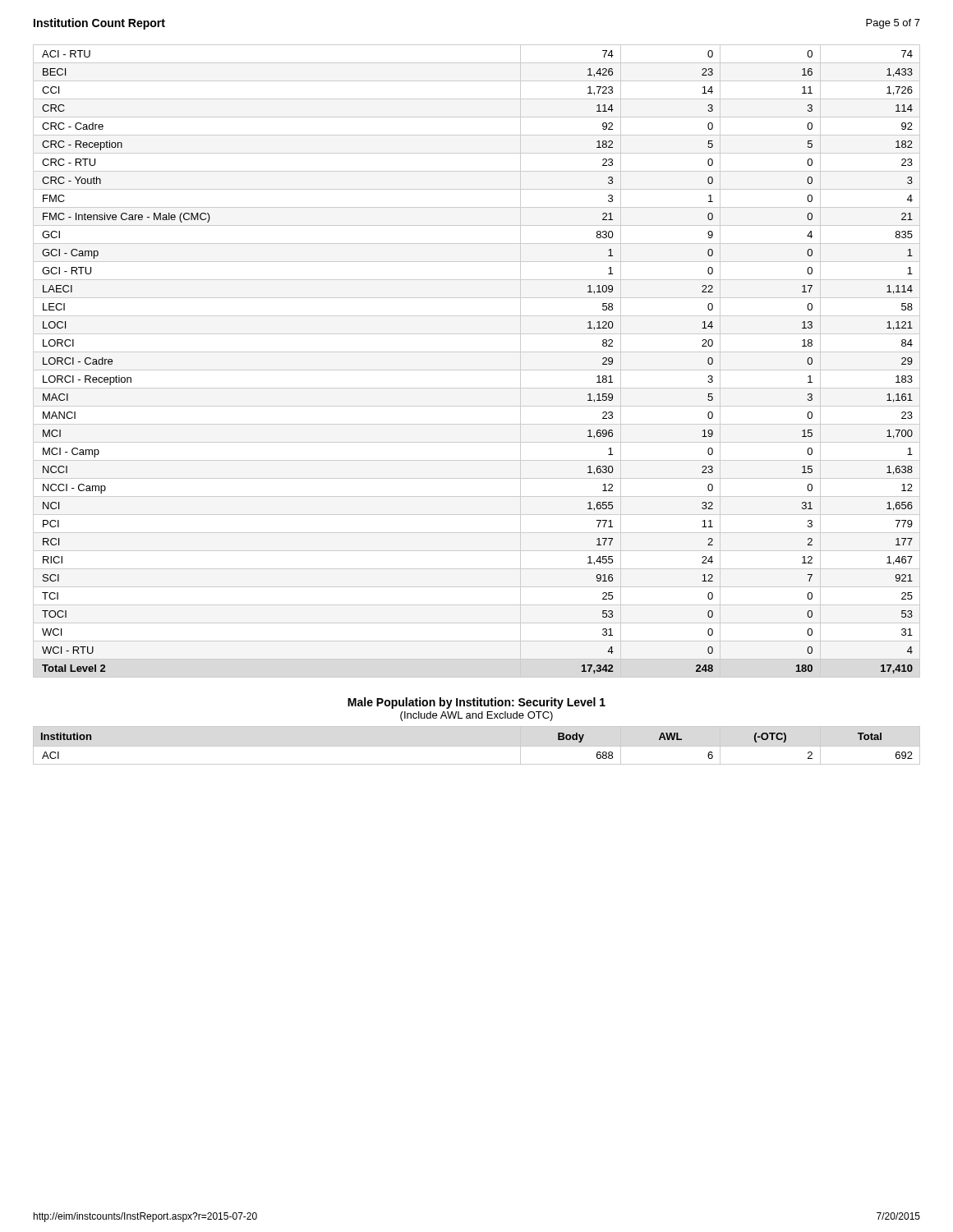This screenshot has height=1232, width=953.
Task: Select the table that reads "CRC - Youth"
Action: point(476,361)
